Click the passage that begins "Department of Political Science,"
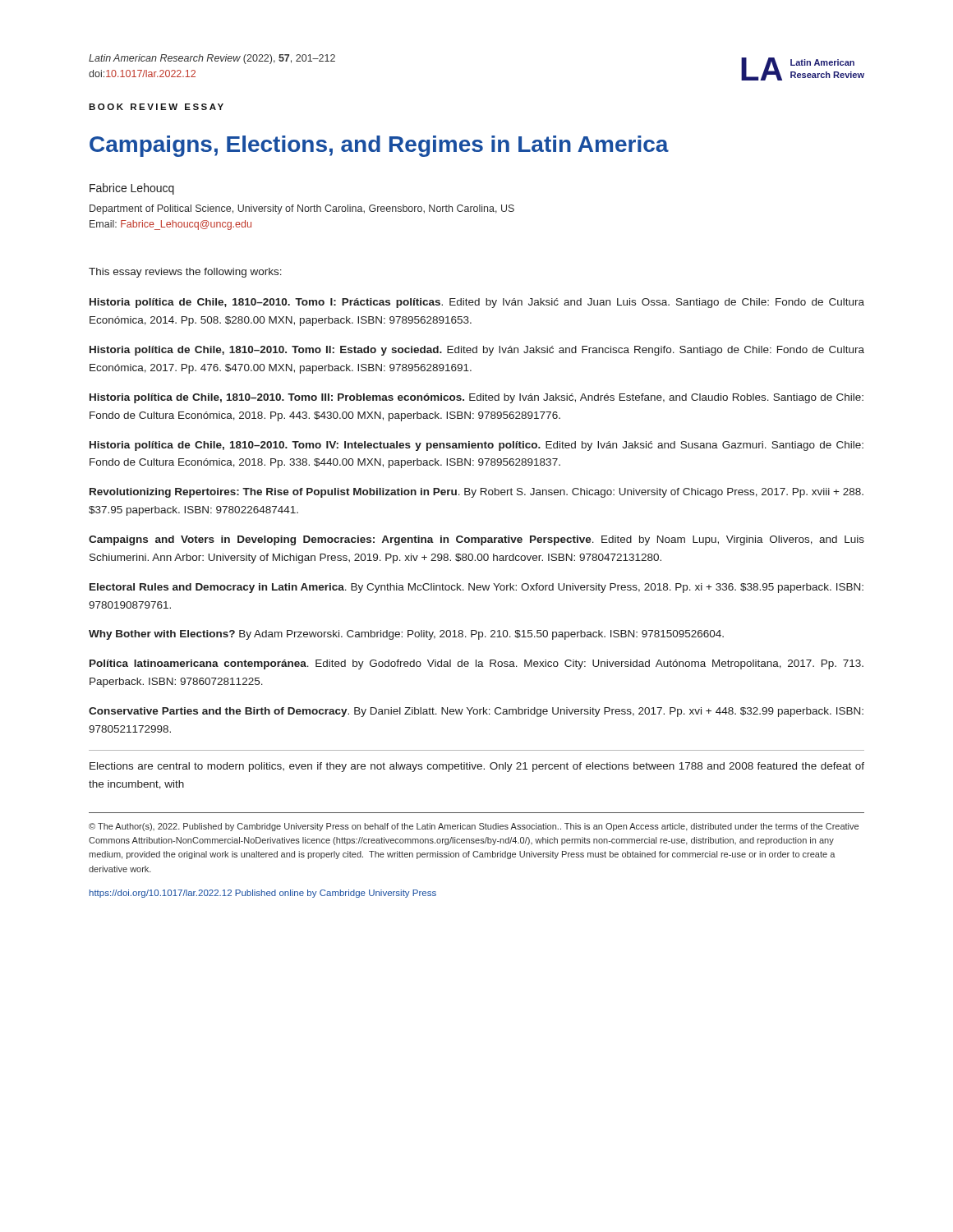 click(302, 217)
